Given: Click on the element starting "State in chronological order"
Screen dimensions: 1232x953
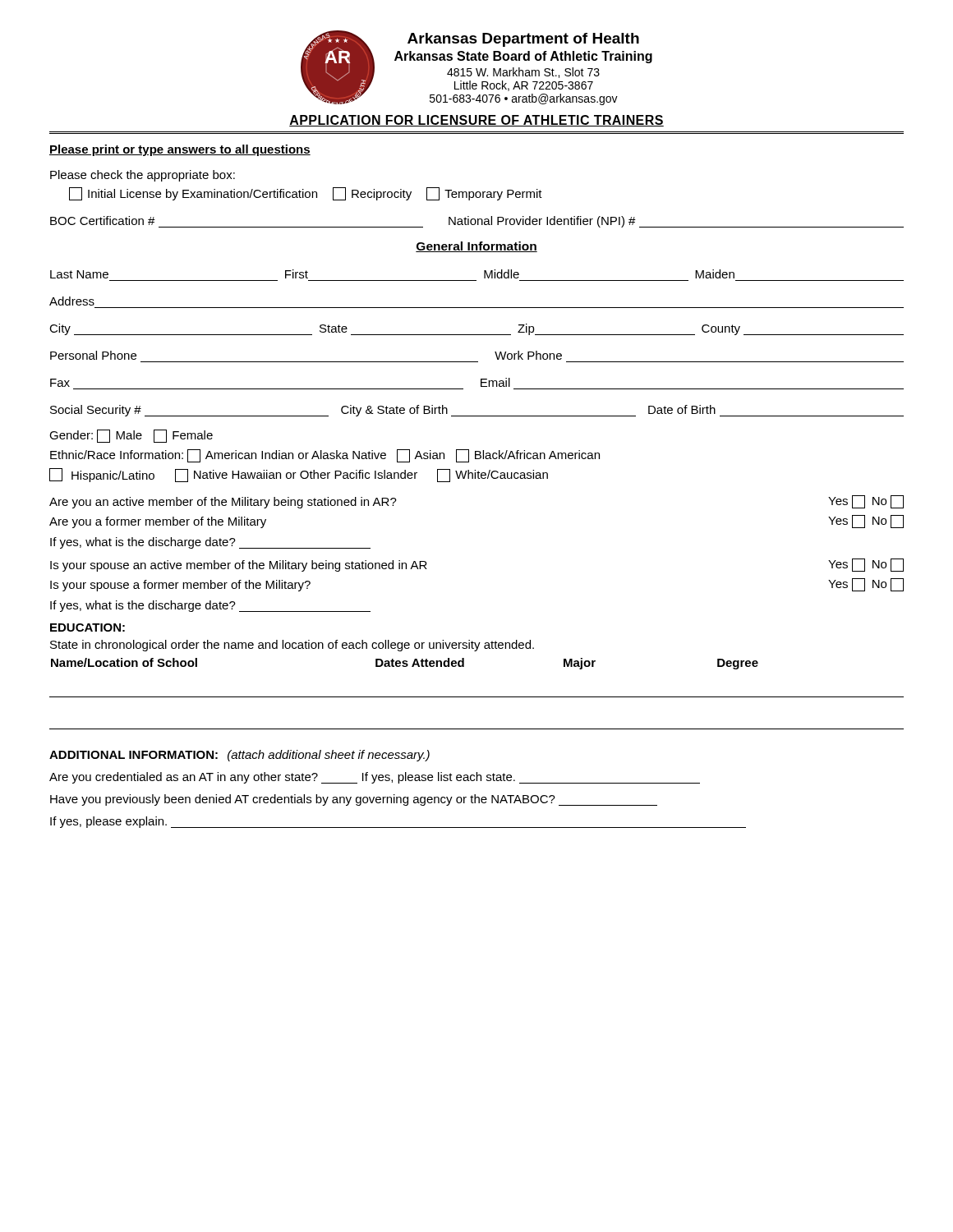Looking at the screenshot, I should coord(292,645).
